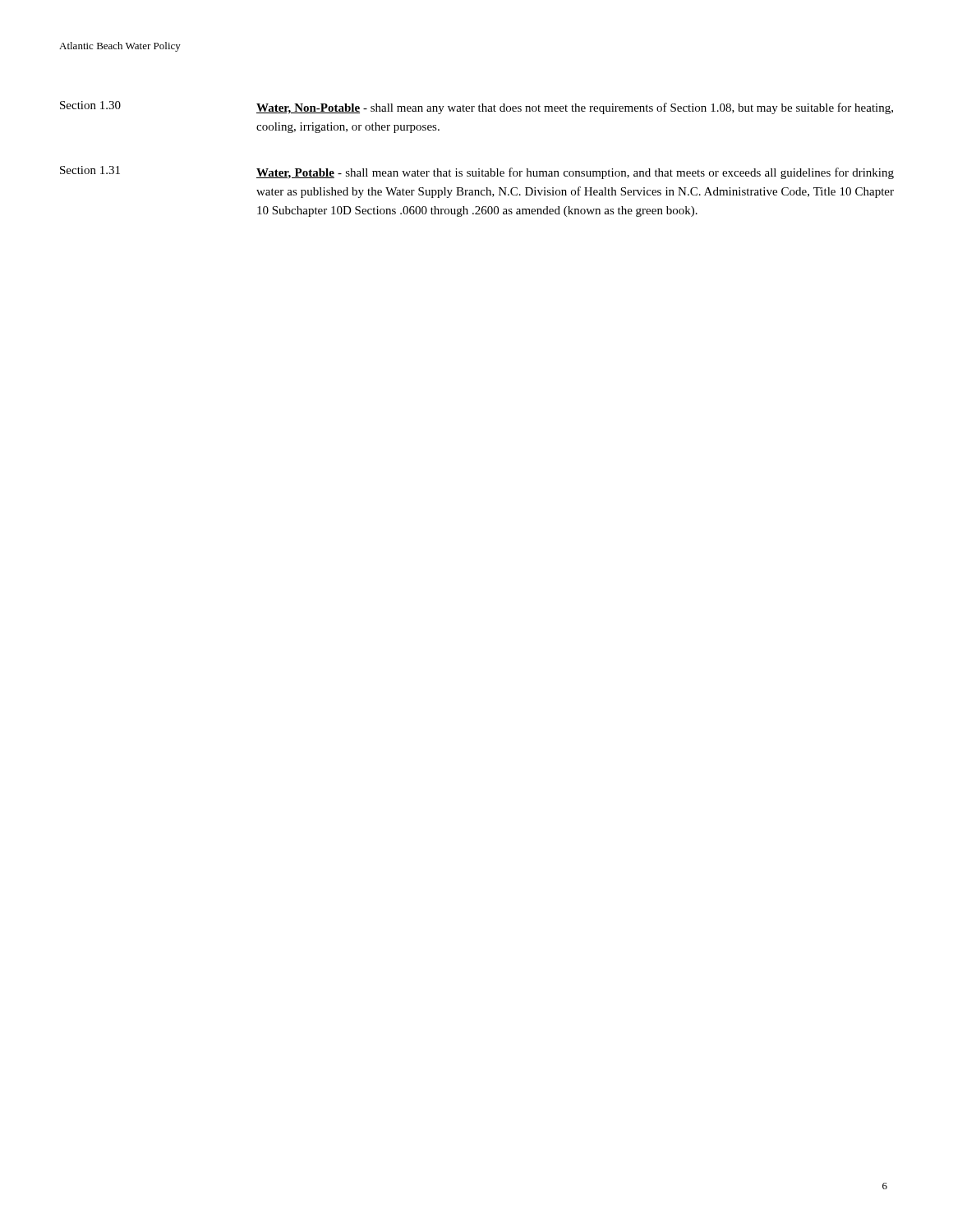Select the text block that reads "Water, Potable - shall mean water"
This screenshot has height=1232, width=953.
pyautogui.click(x=575, y=191)
